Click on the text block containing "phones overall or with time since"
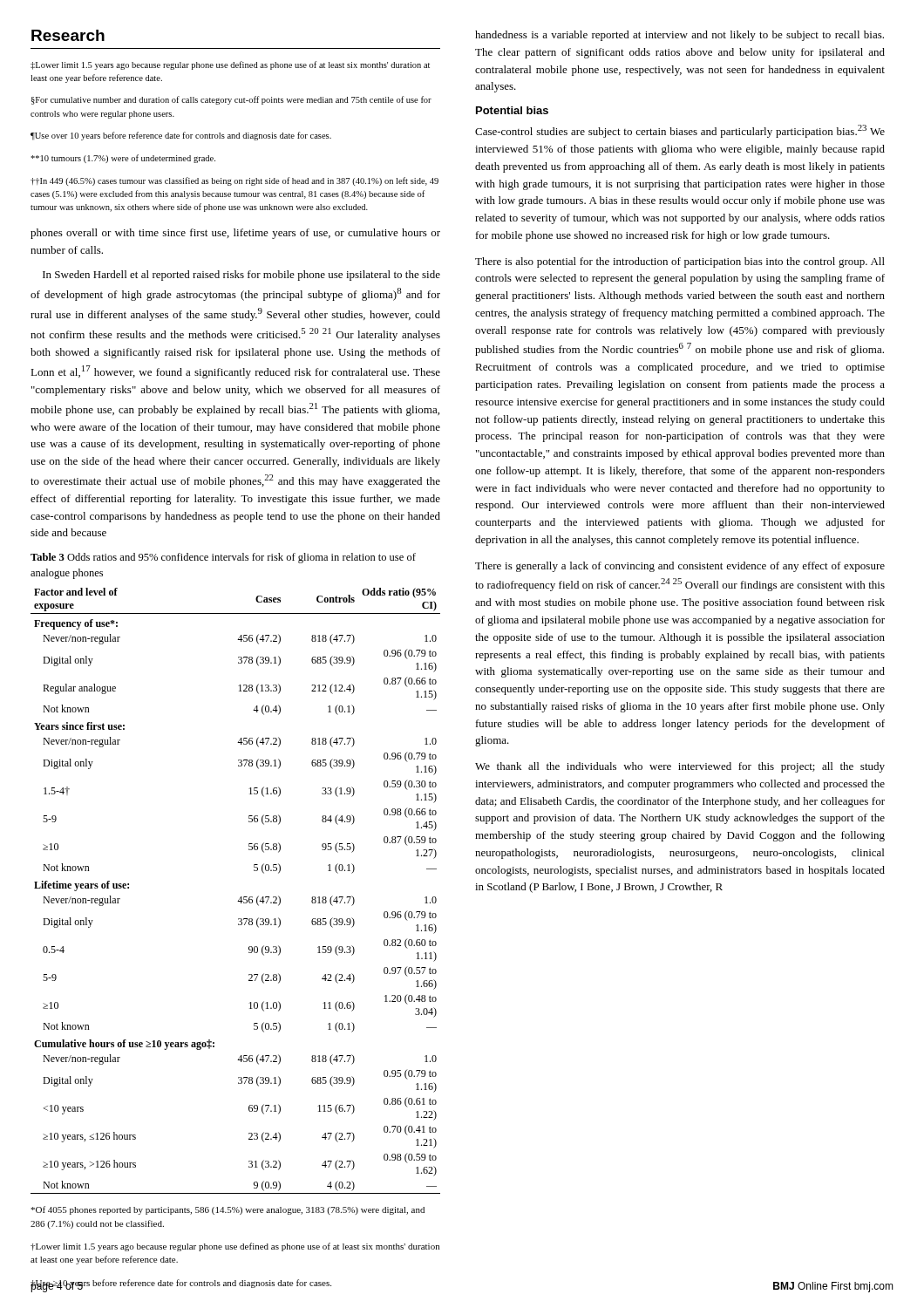924x1308 pixels. [235, 241]
